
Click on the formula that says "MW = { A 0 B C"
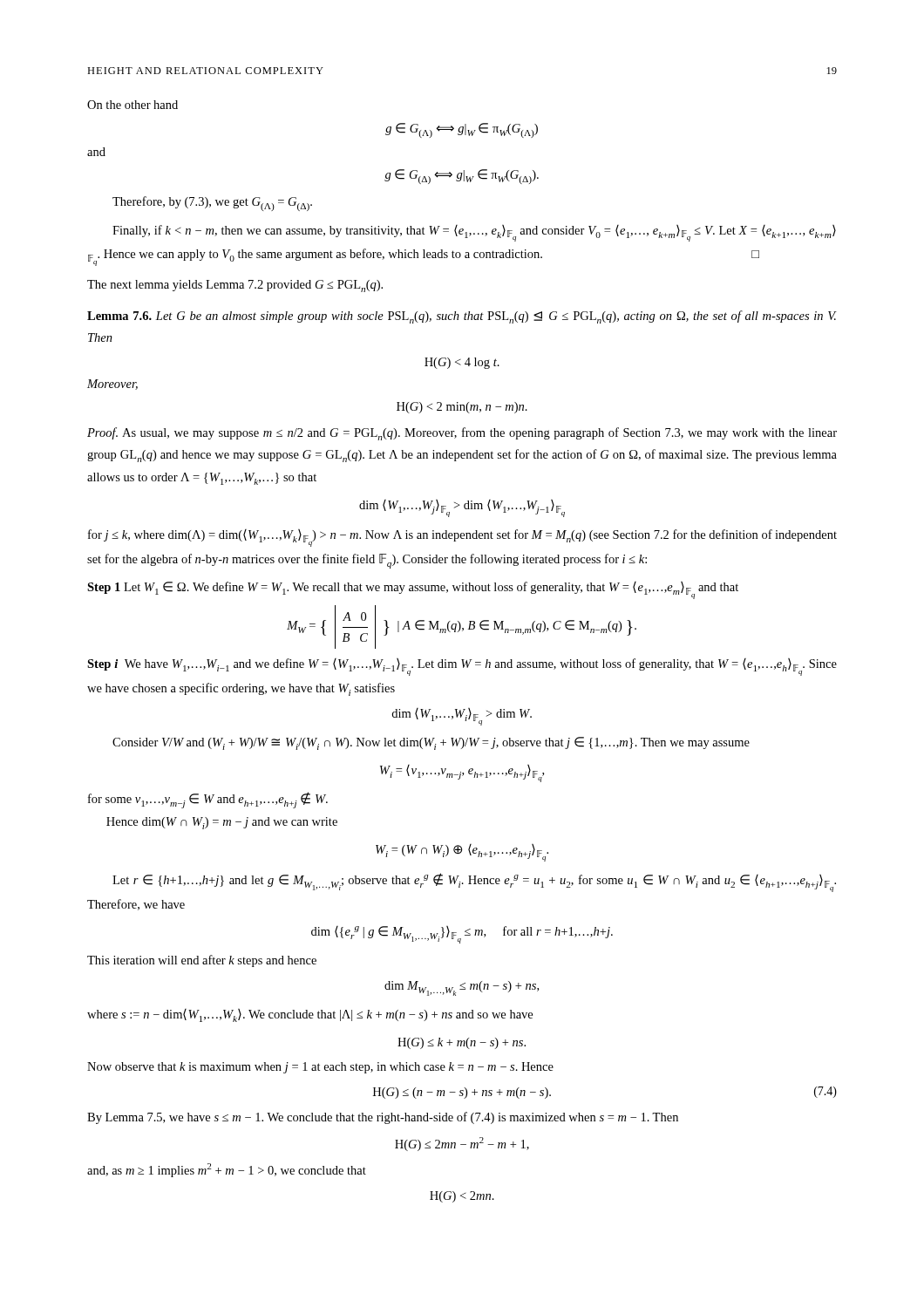pos(462,627)
